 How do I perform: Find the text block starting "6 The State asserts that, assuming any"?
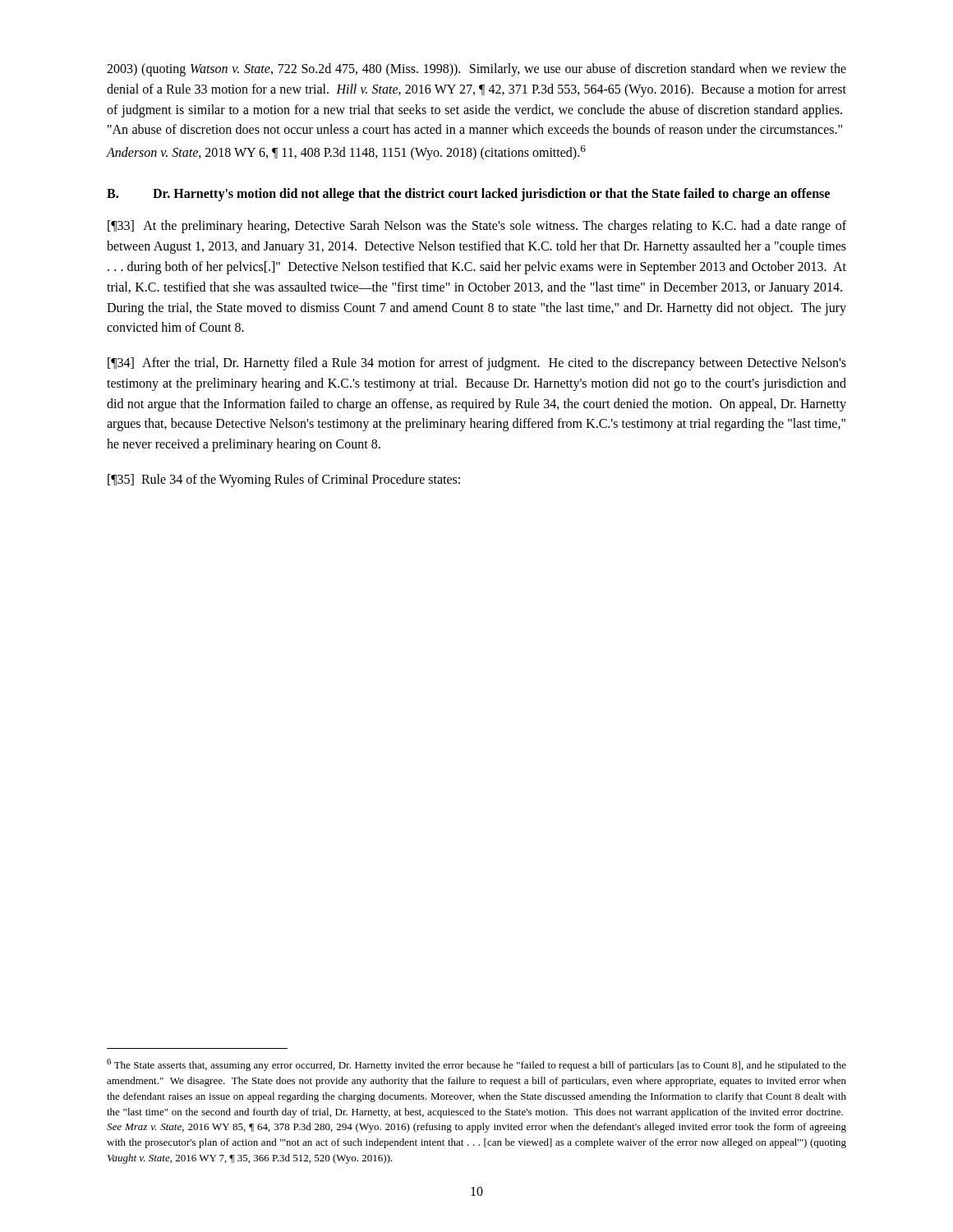[476, 1110]
